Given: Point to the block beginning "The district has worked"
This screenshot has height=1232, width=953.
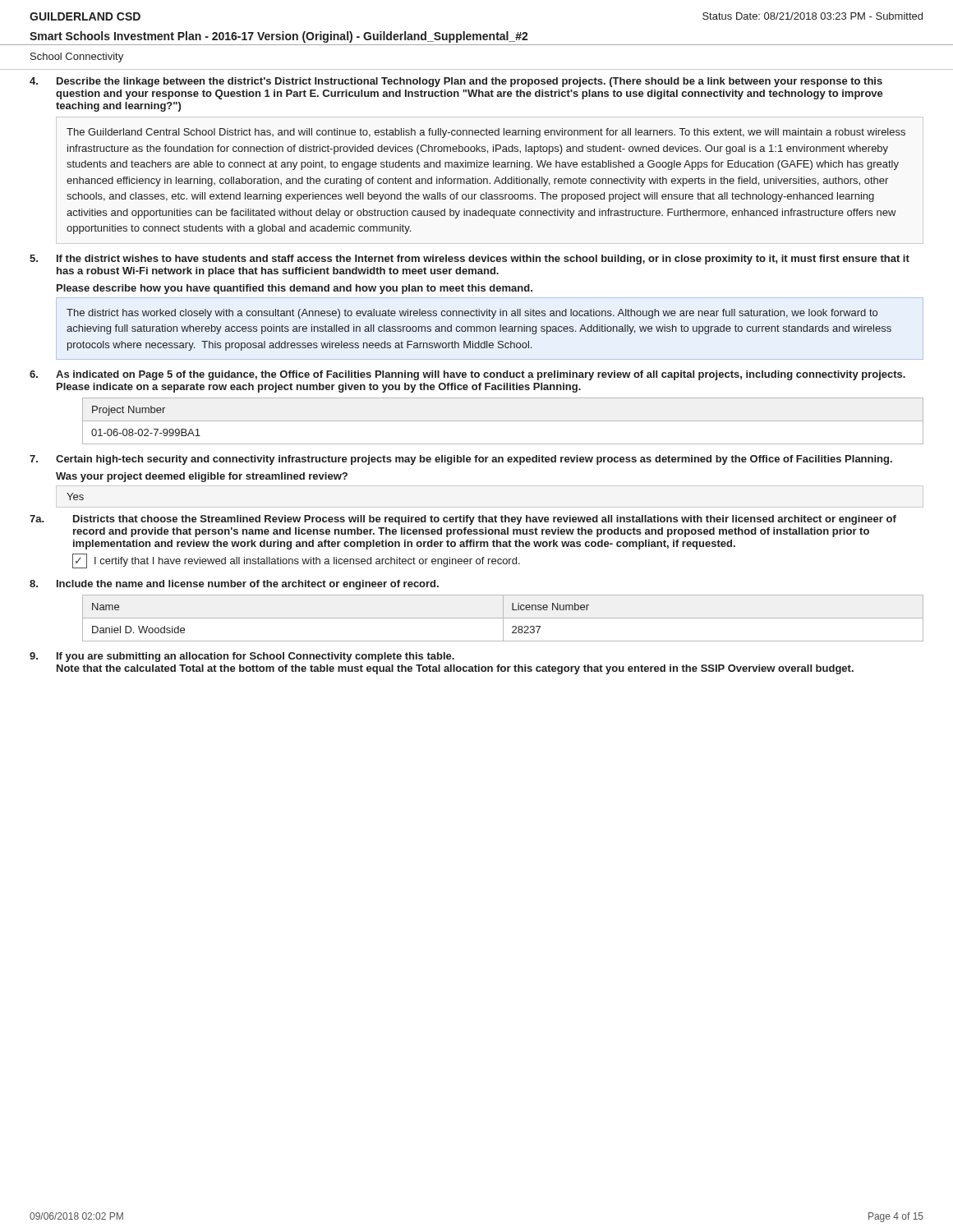Looking at the screenshot, I should (x=479, y=328).
